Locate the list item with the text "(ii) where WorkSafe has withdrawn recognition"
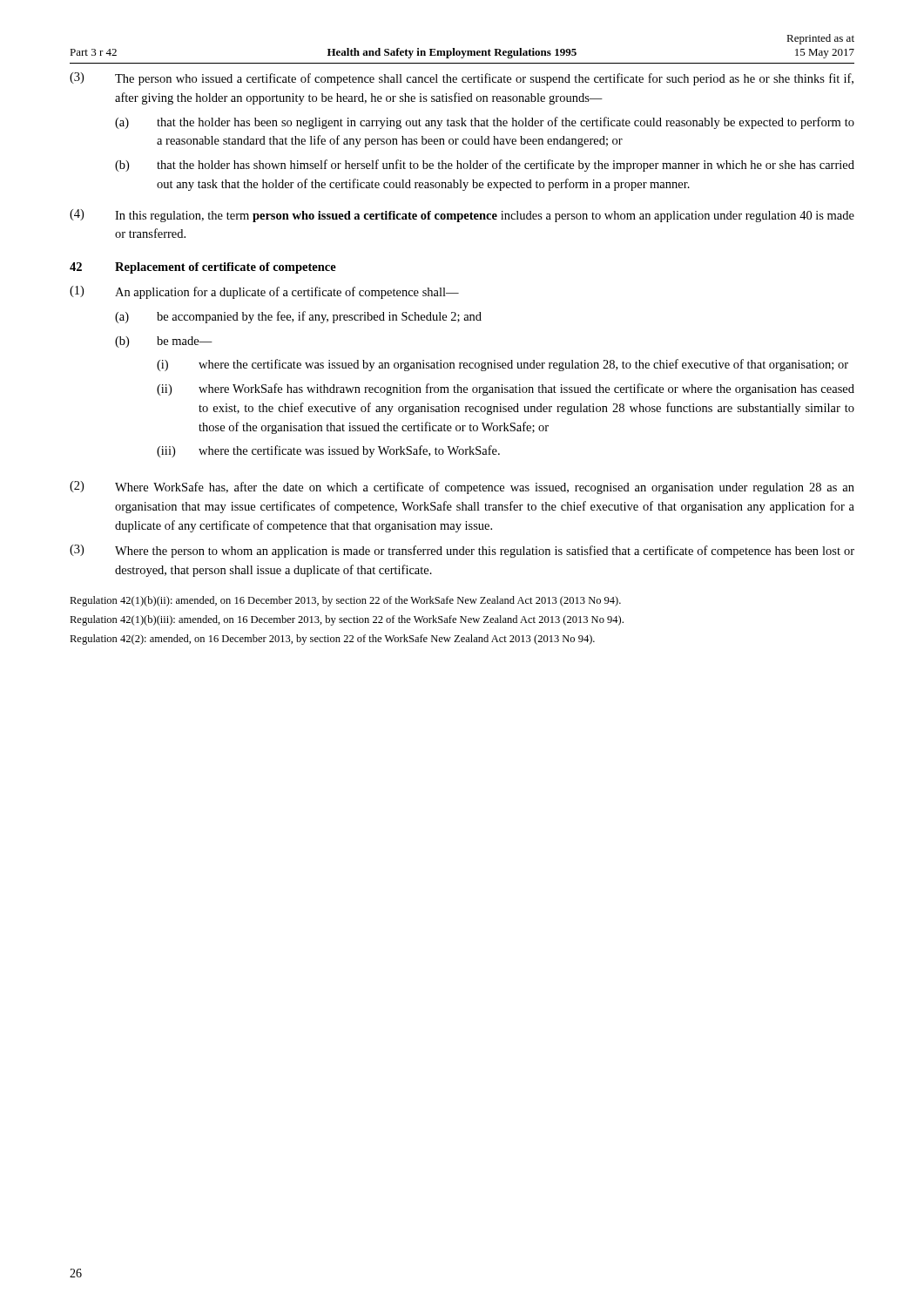Screen dimensions: 1307x924 click(x=506, y=408)
